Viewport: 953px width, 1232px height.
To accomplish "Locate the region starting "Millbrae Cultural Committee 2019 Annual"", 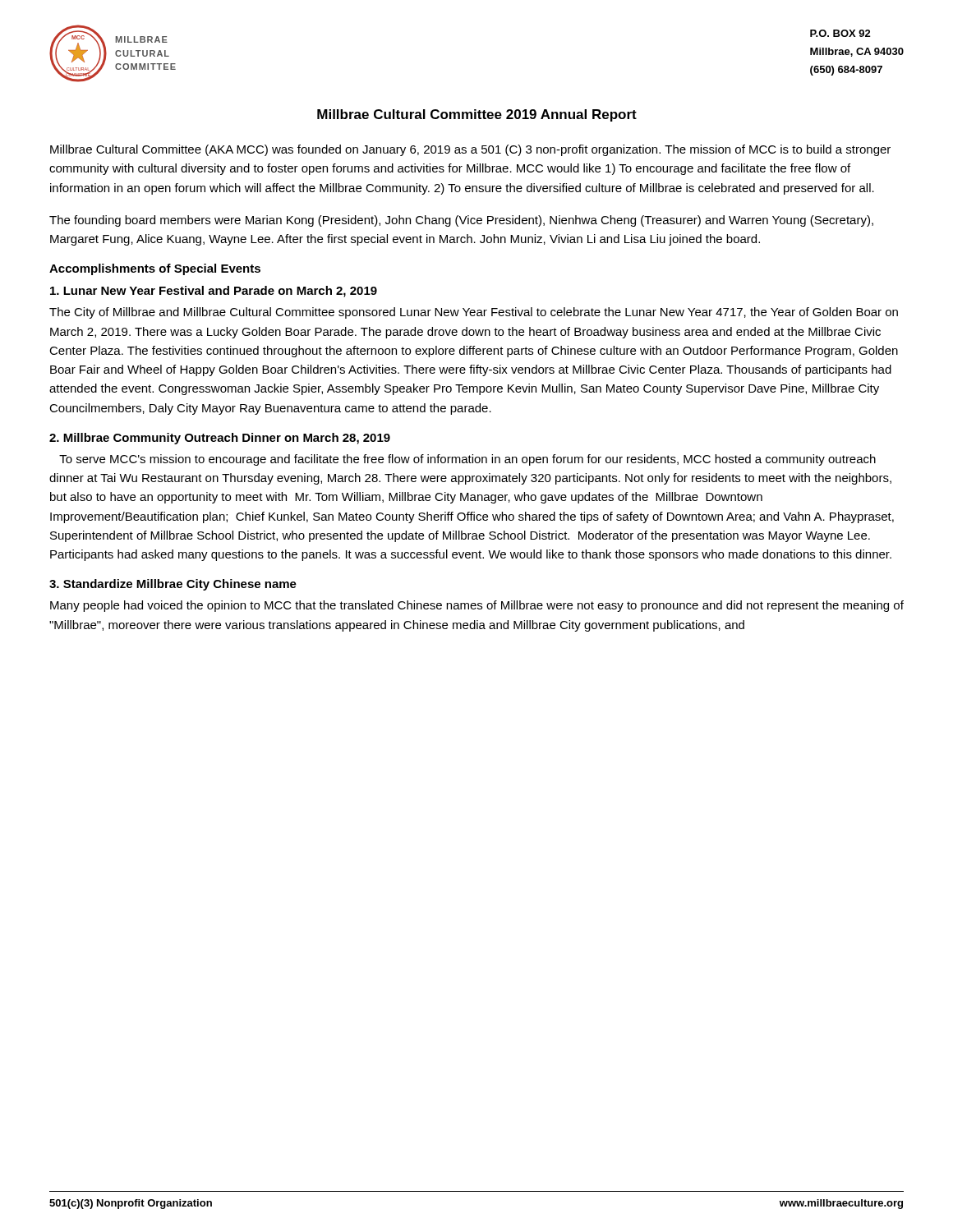I will coord(476,115).
